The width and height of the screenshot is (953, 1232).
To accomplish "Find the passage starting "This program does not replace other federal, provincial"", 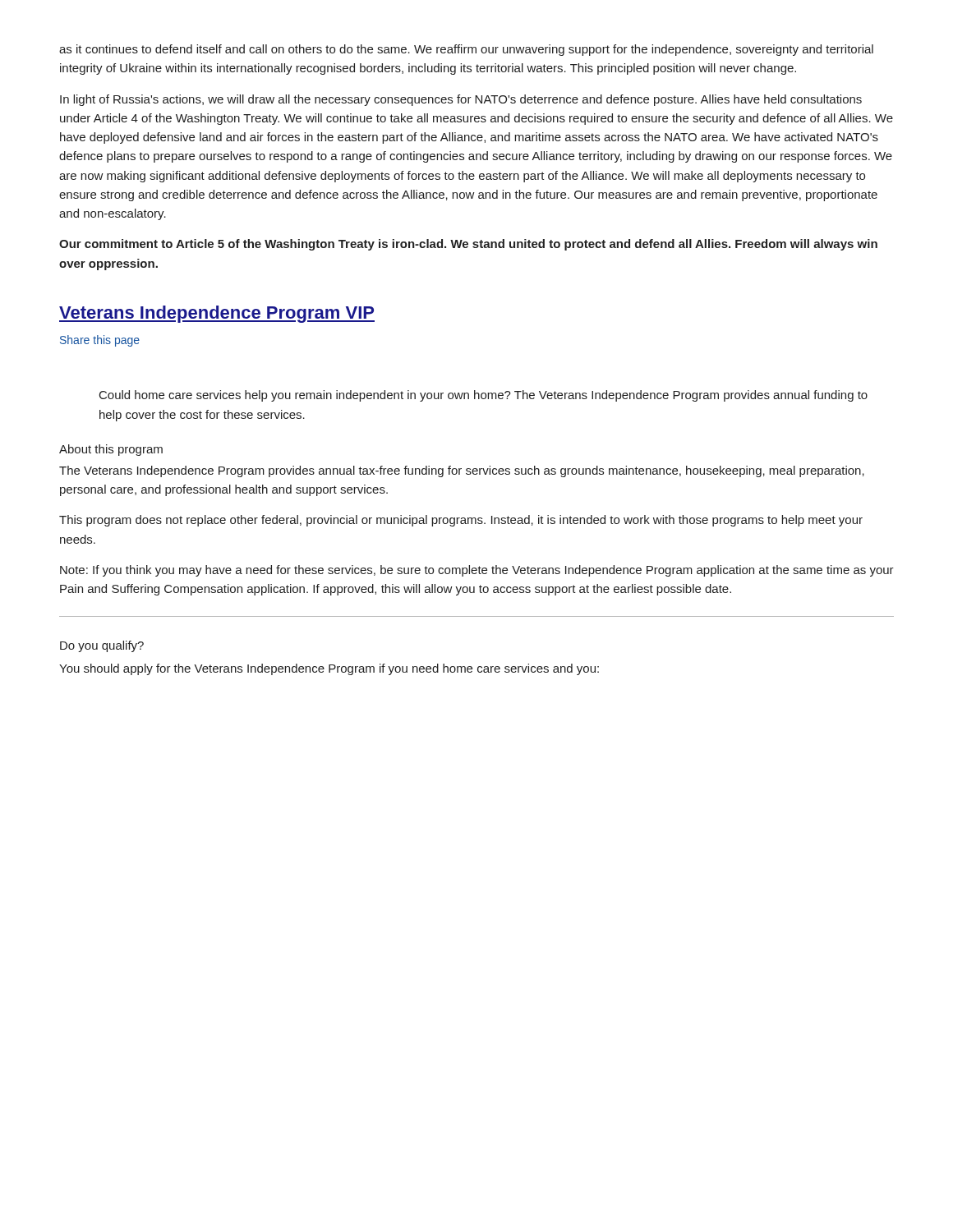I will coord(461,529).
